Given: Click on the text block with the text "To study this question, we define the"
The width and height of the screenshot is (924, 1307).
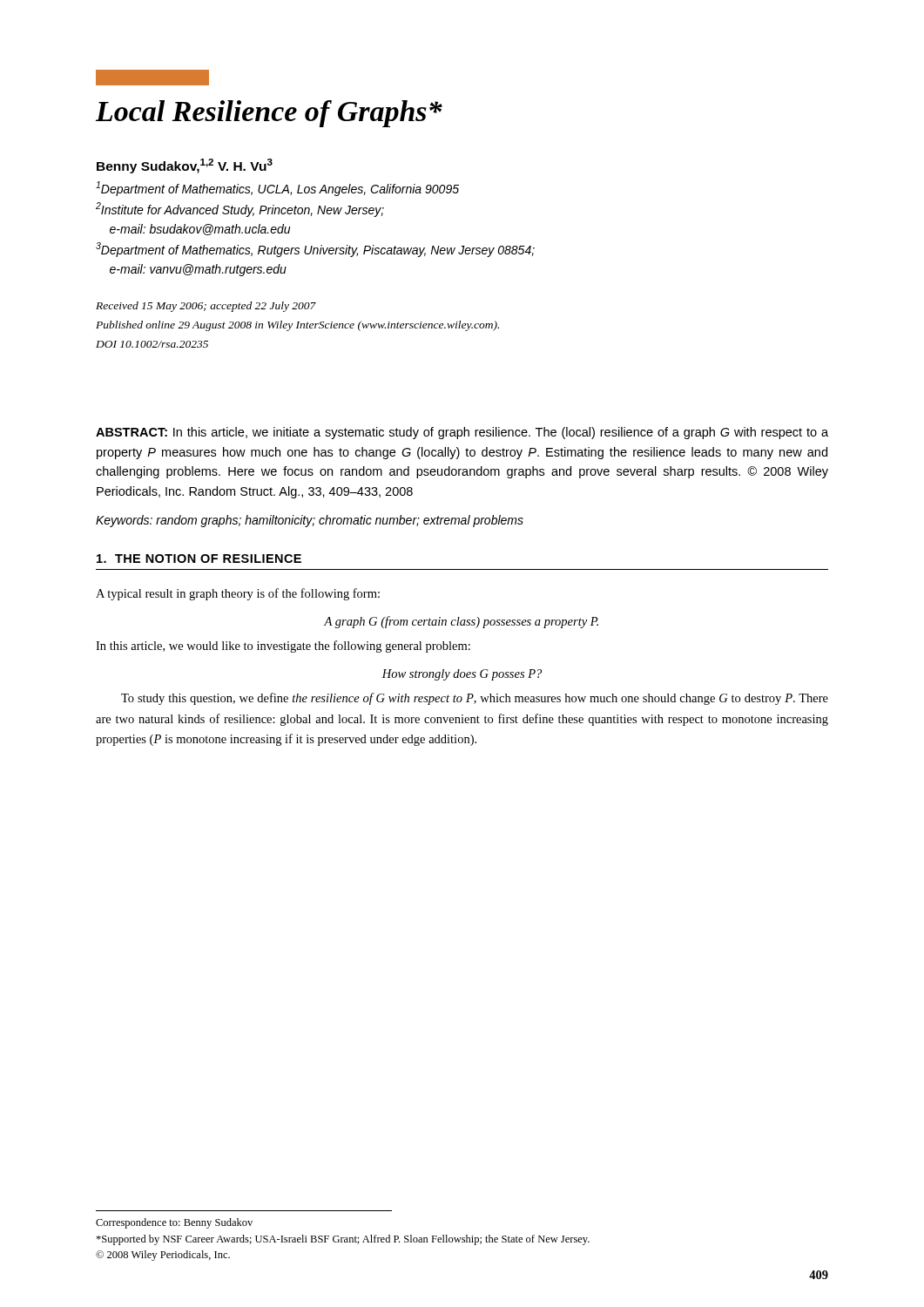Looking at the screenshot, I should 462,719.
